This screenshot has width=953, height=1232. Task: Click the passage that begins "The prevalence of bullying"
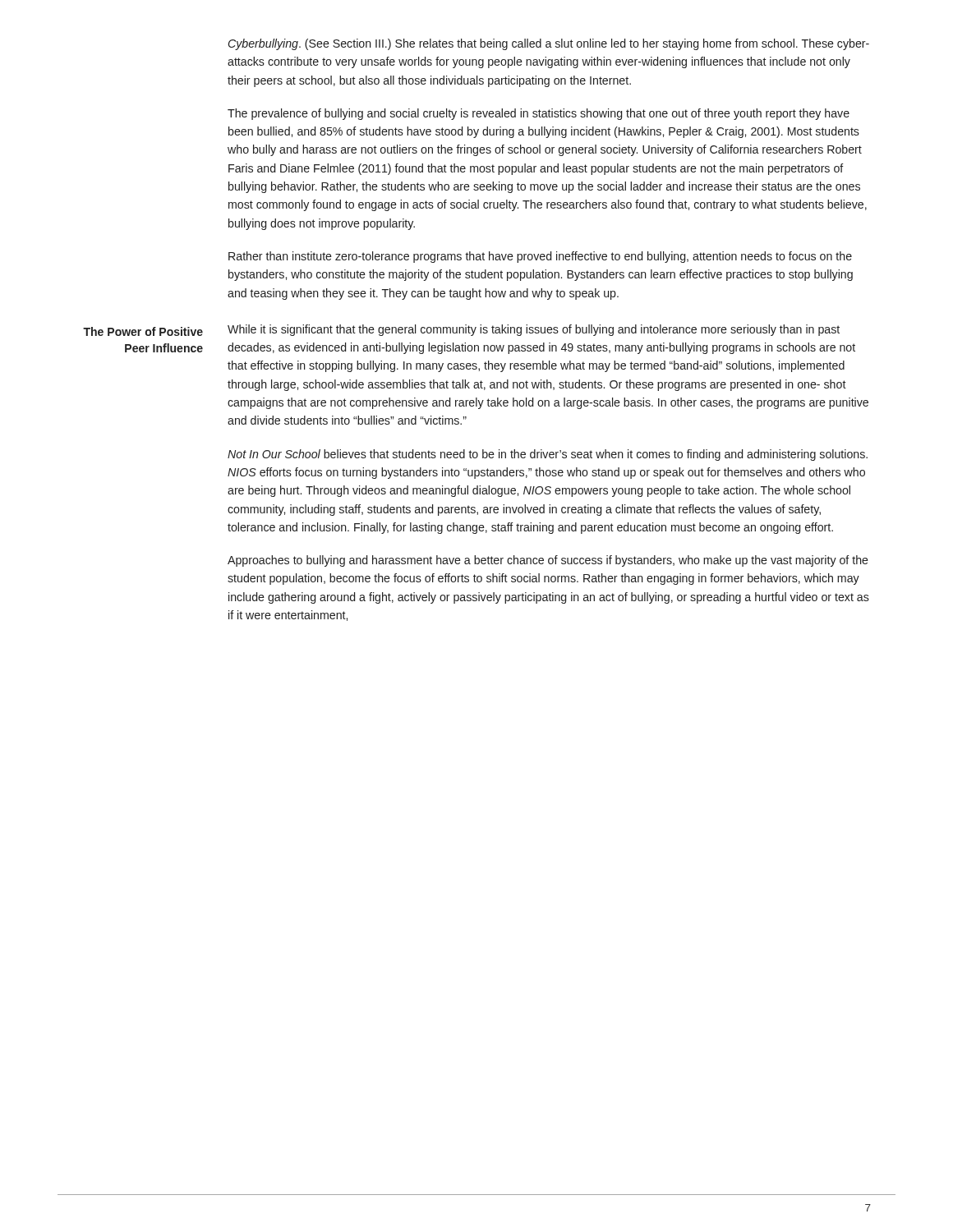(549, 168)
